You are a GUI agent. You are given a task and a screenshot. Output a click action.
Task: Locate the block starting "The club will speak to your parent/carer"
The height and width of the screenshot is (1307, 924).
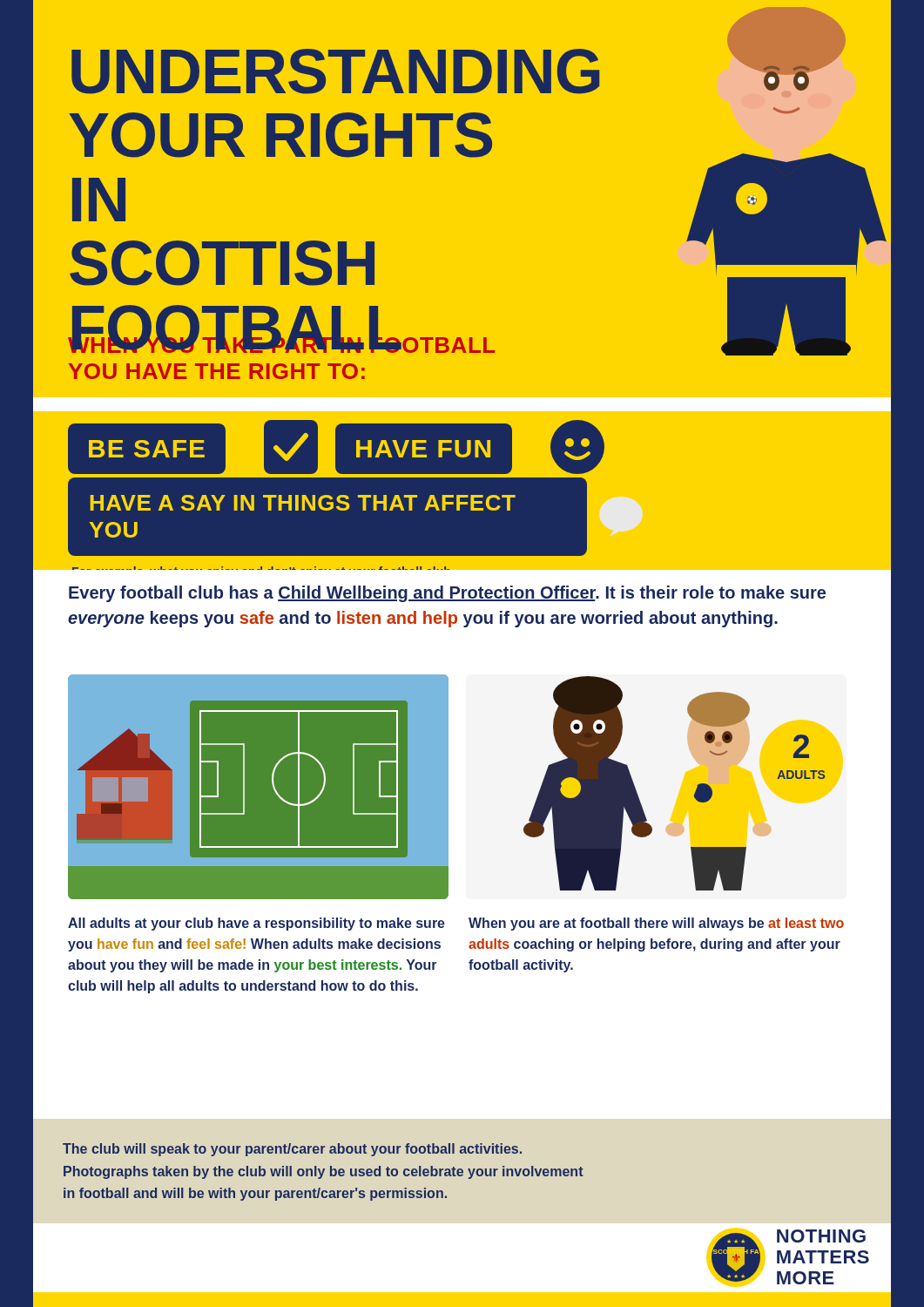coord(462,1171)
